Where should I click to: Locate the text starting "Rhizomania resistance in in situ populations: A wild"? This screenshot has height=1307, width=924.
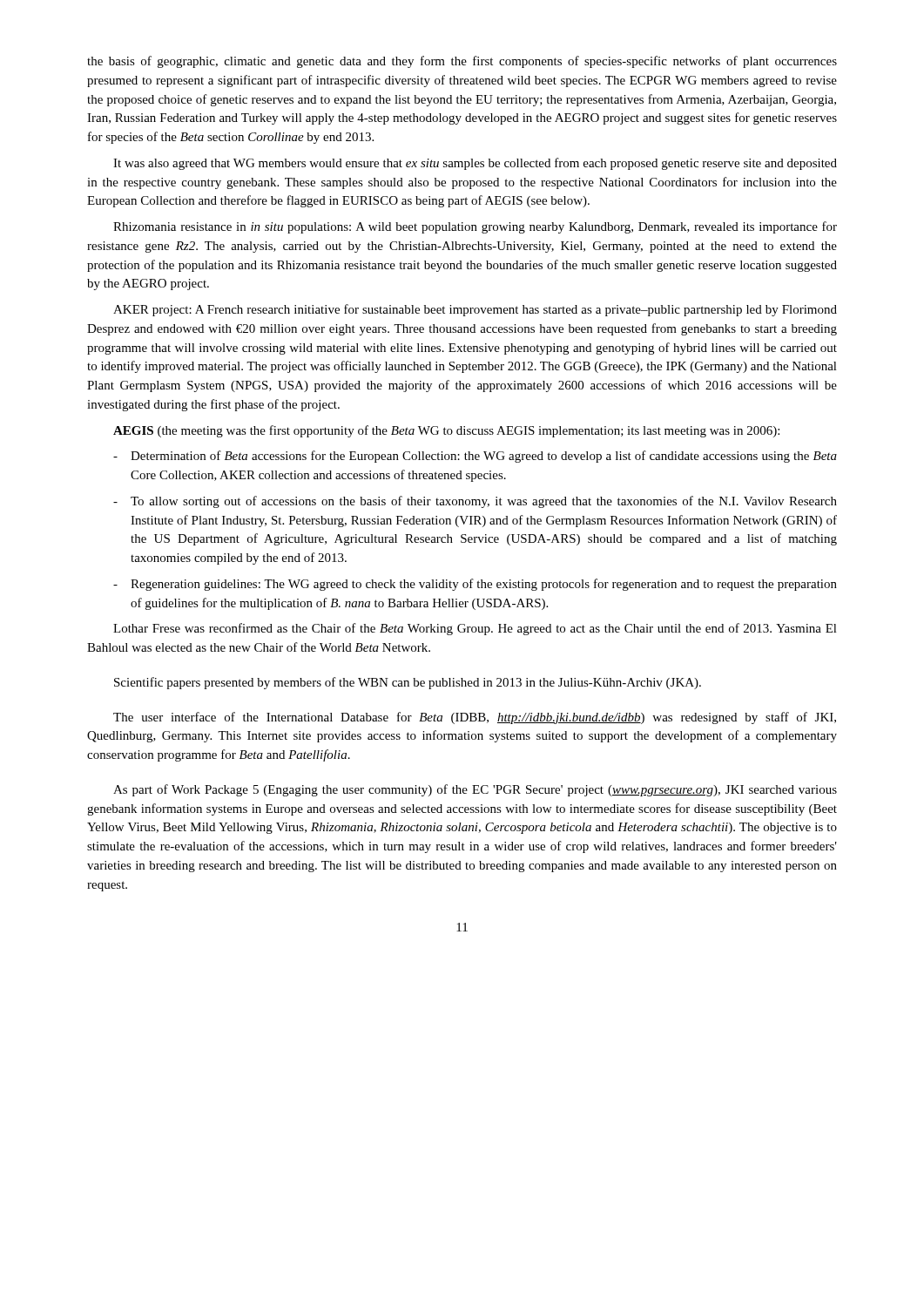462,256
